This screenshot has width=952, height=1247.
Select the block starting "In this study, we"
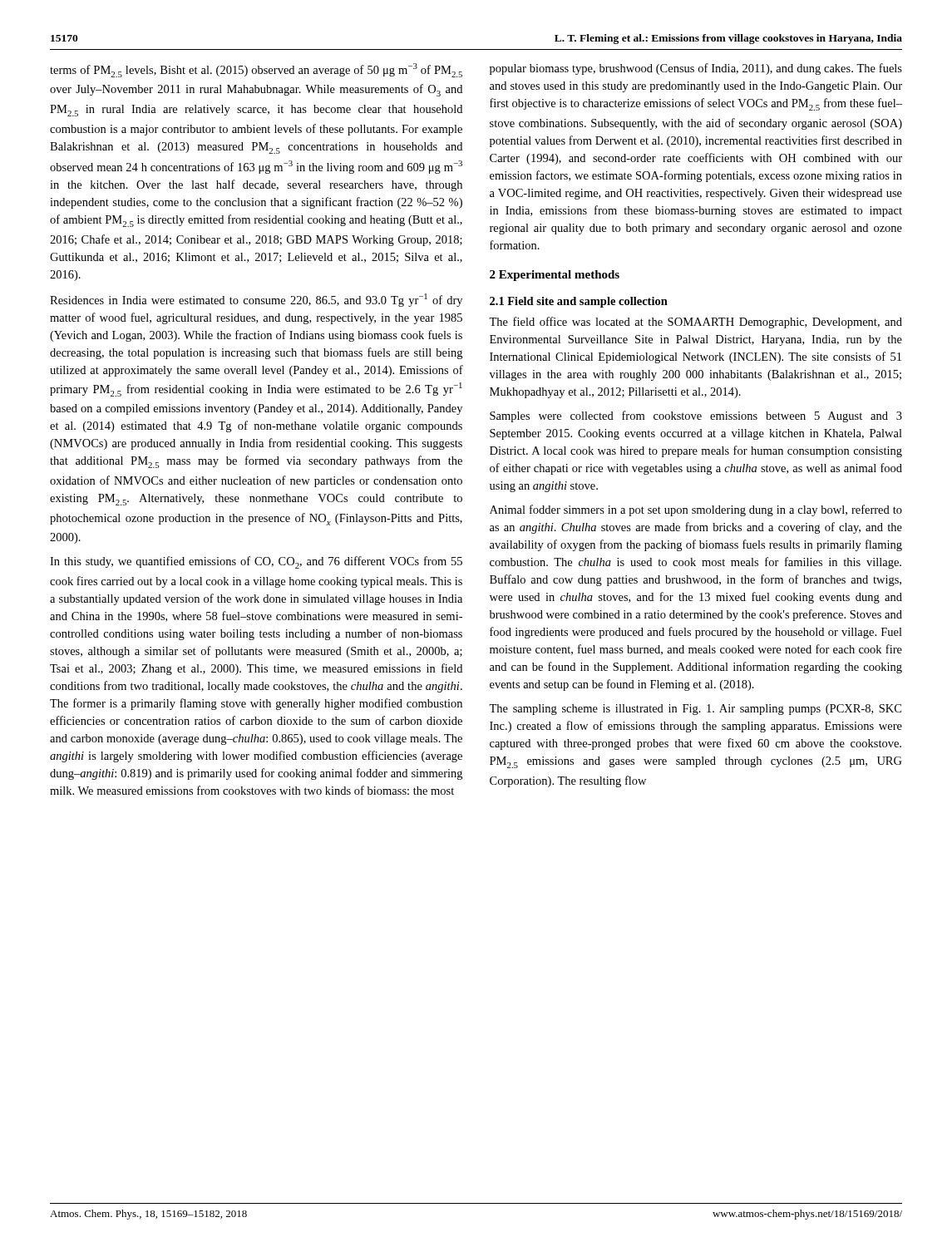[x=256, y=677]
